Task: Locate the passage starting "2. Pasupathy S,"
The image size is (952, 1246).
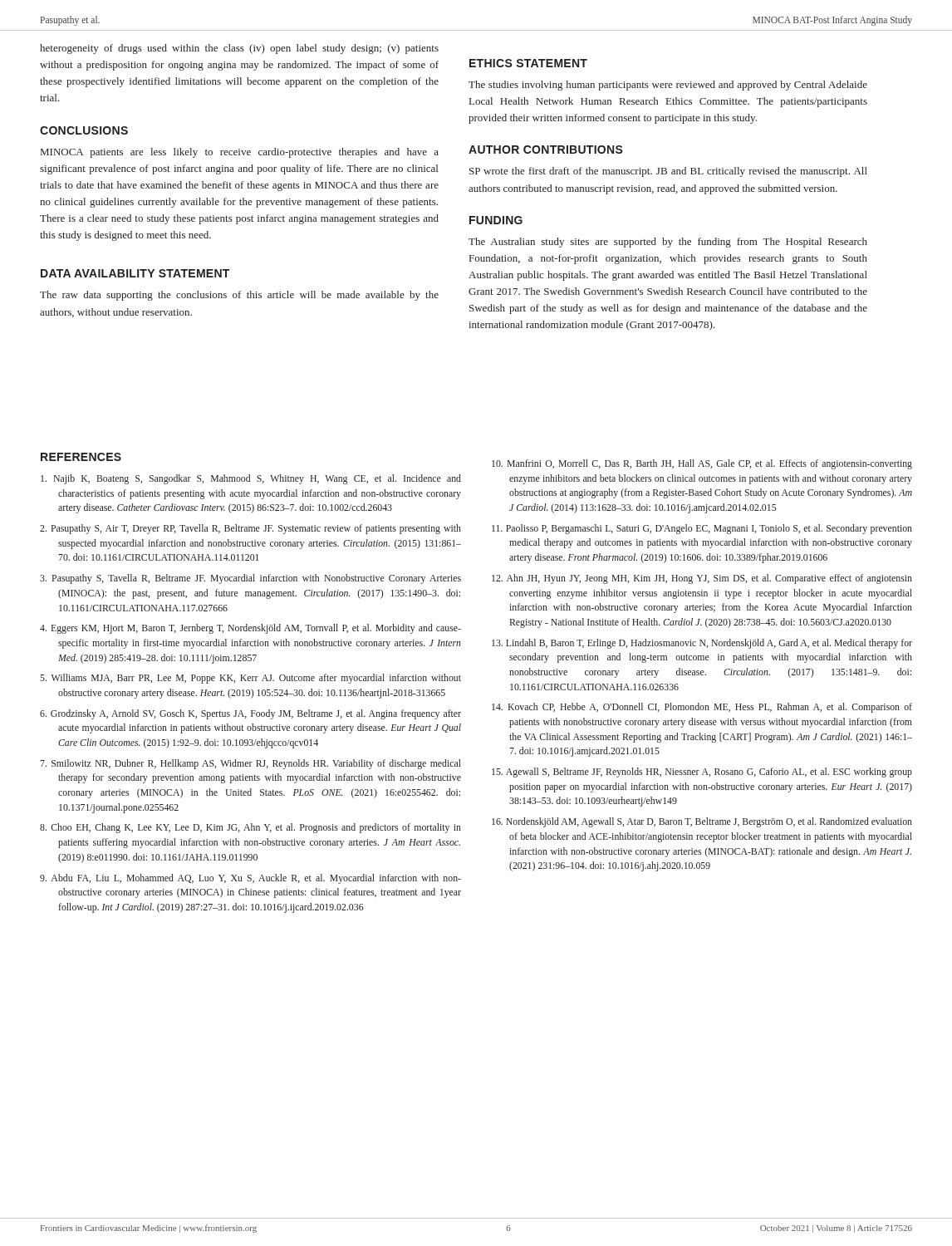Action: (x=250, y=543)
